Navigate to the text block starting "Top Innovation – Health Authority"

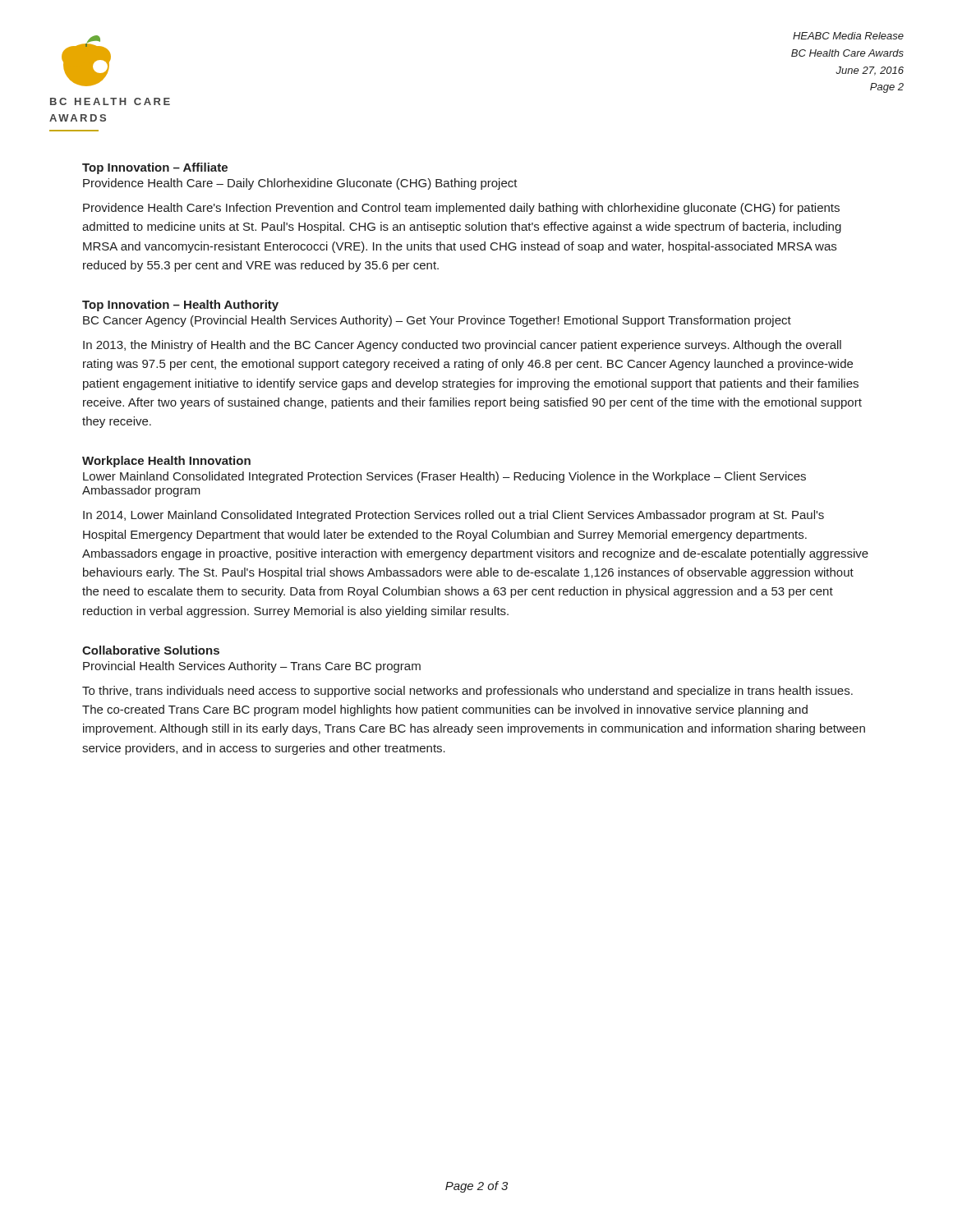click(180, 304)
